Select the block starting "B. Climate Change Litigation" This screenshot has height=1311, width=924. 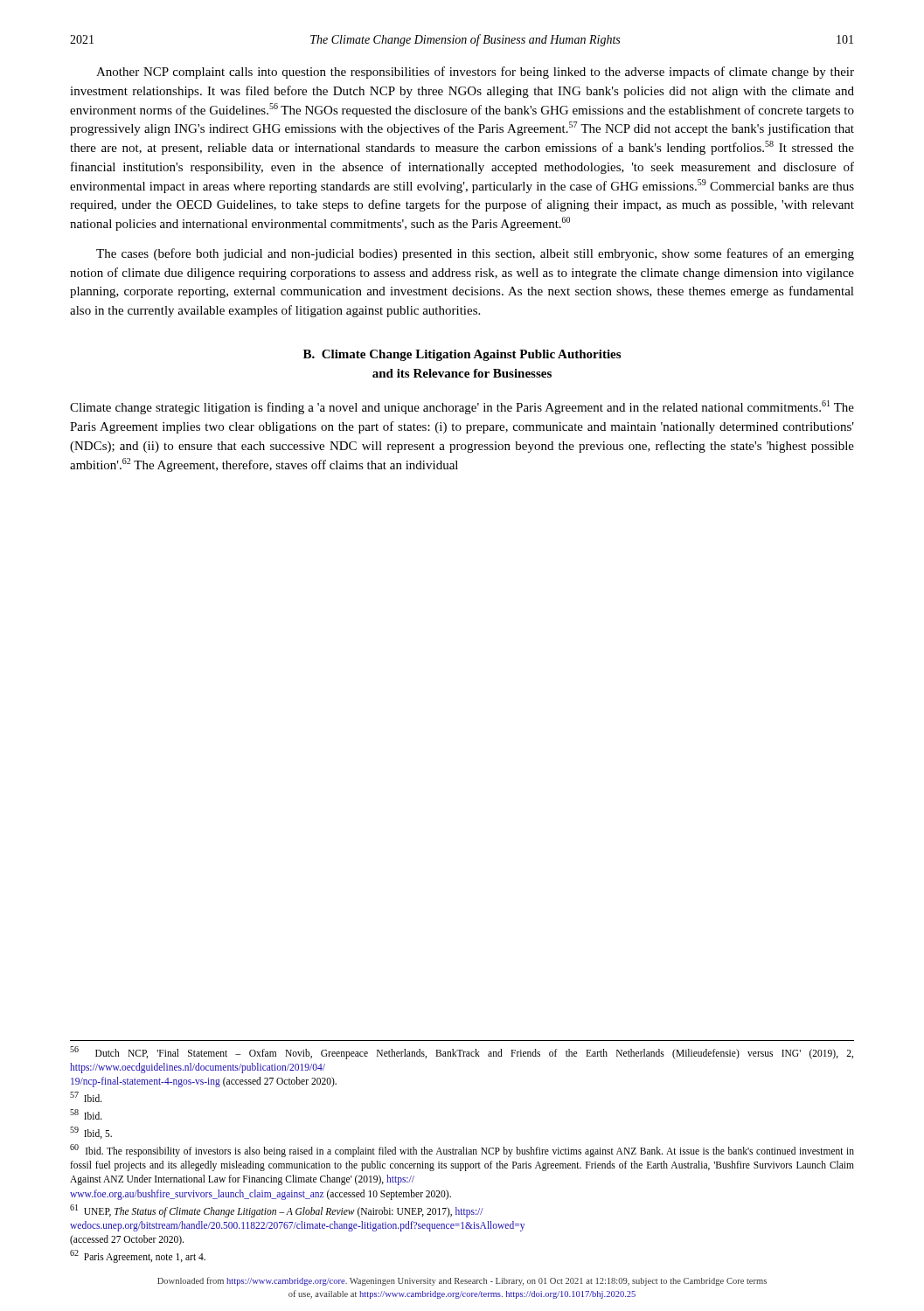pos(462,363)
